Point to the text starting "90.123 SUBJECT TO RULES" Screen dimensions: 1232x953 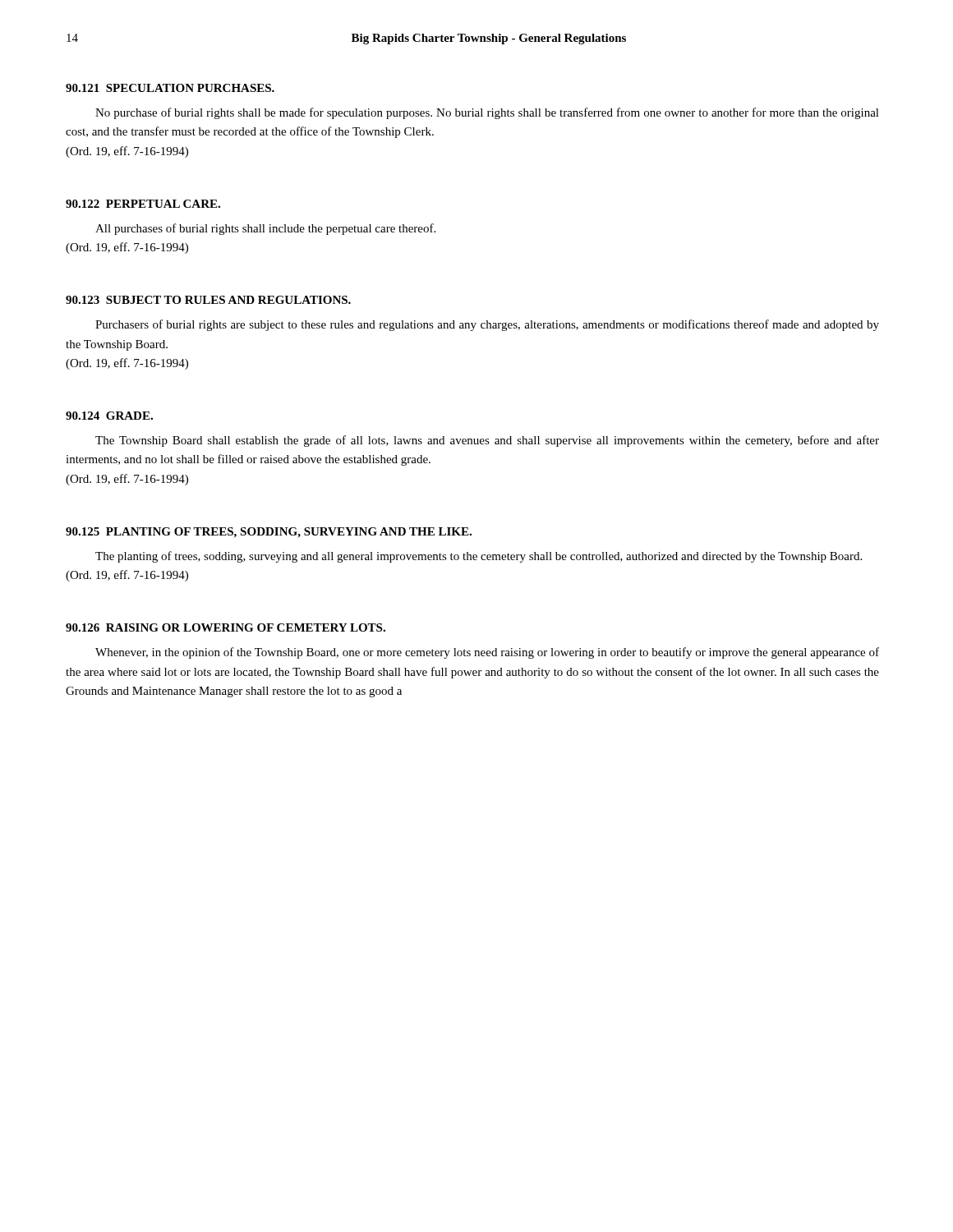point(208,300)
